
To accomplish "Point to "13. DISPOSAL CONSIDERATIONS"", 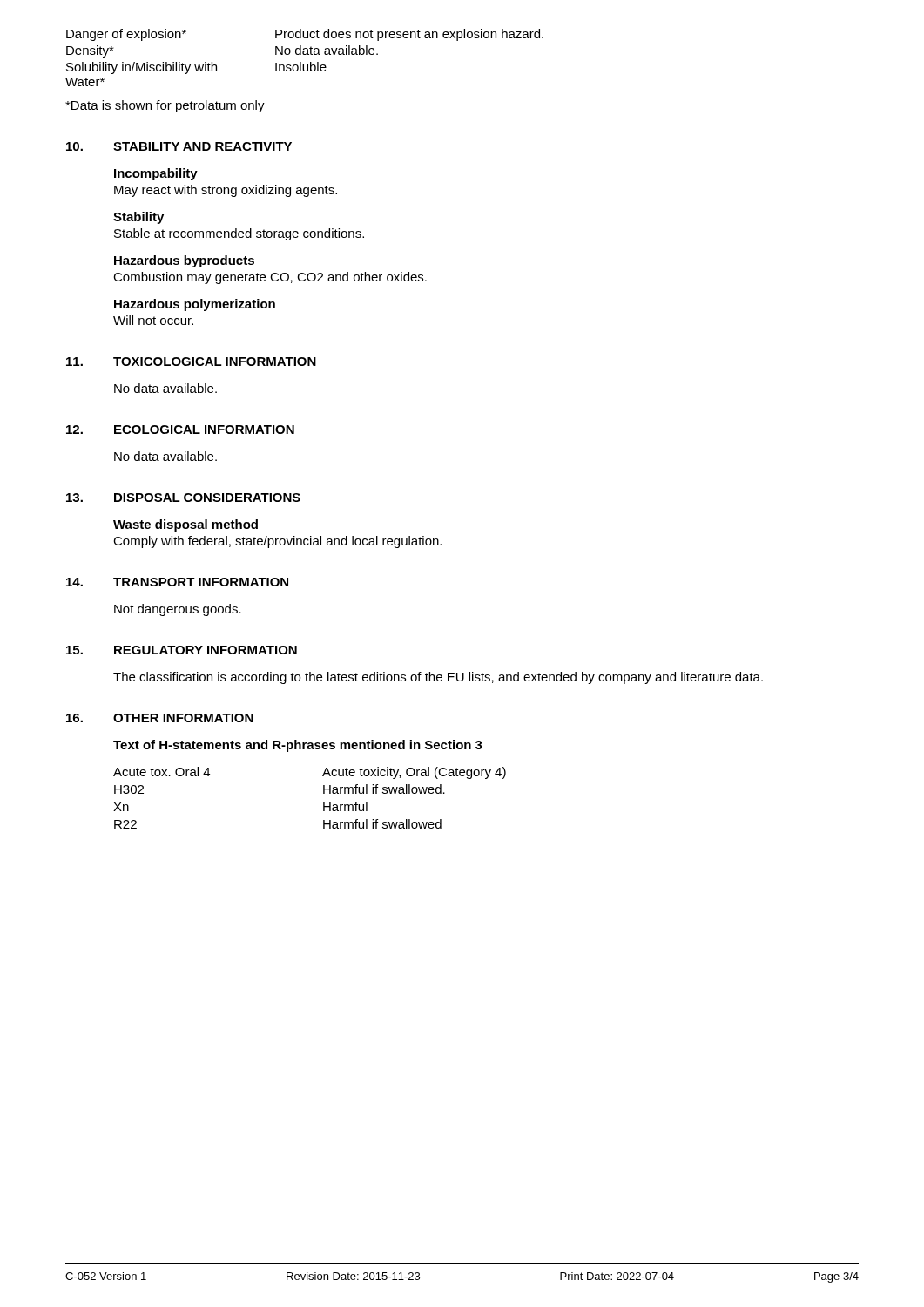I will 183,498.
